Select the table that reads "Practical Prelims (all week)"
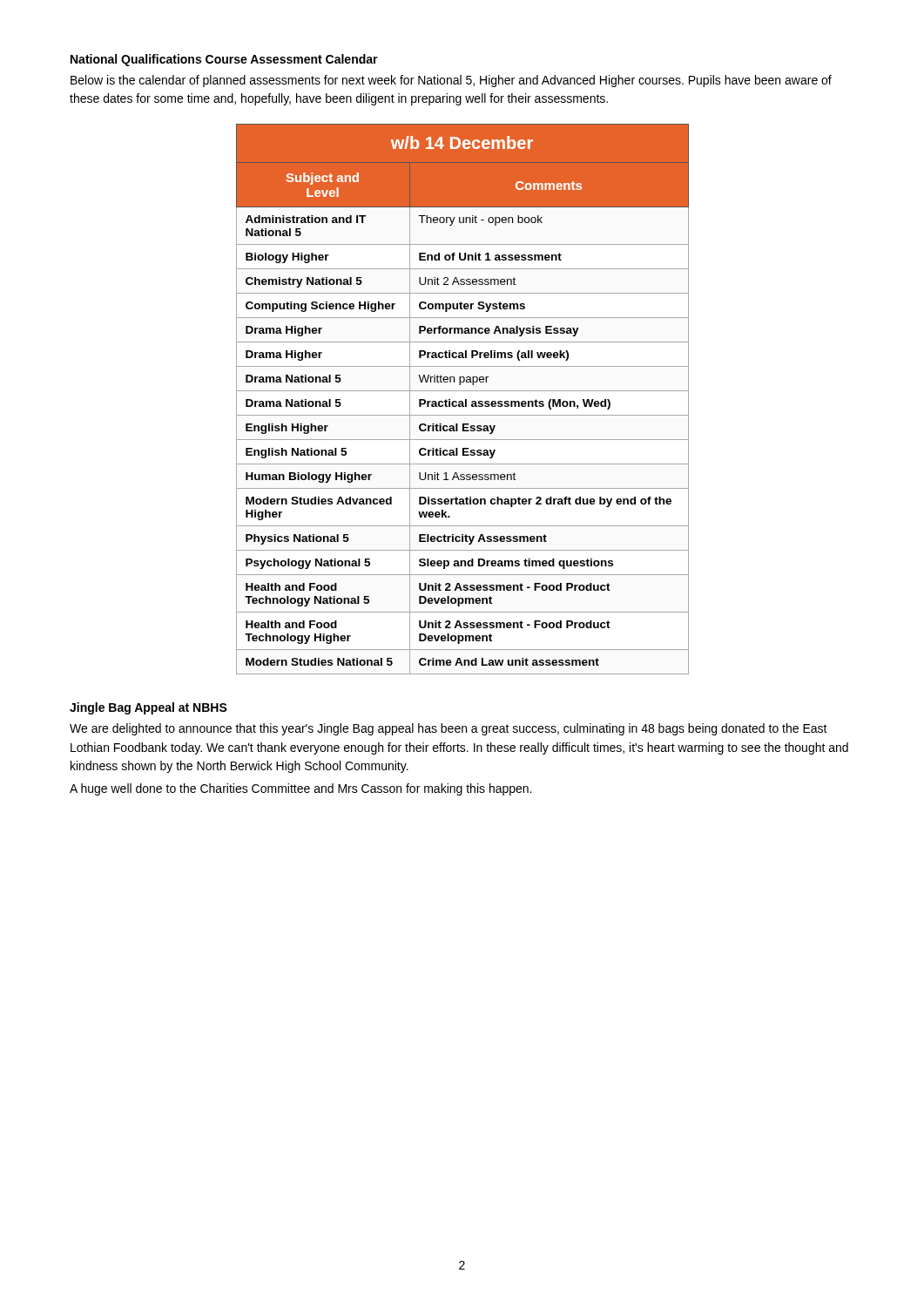 point(462,399)
